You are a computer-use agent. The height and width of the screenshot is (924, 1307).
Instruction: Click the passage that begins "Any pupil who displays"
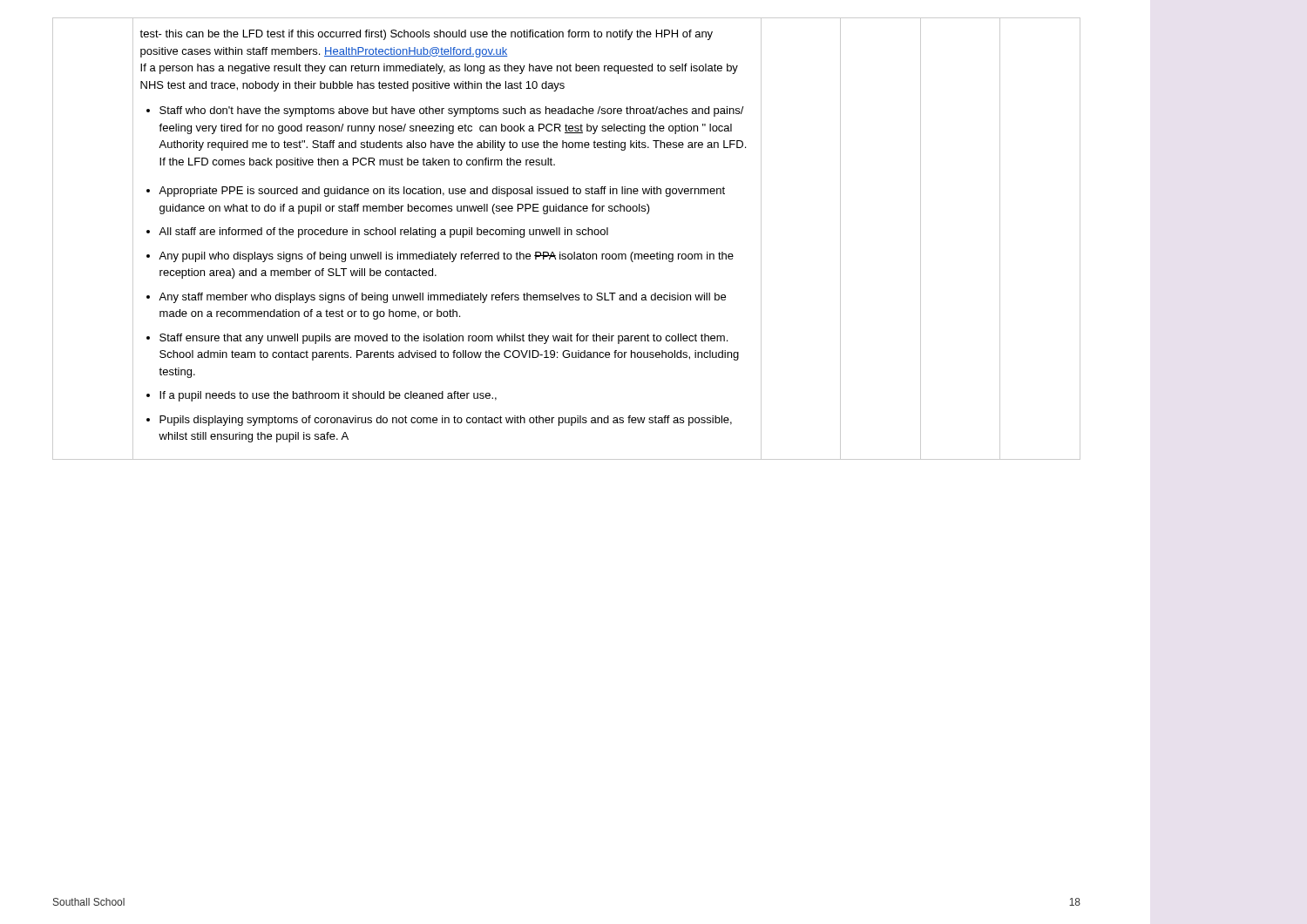click(446, 264)
